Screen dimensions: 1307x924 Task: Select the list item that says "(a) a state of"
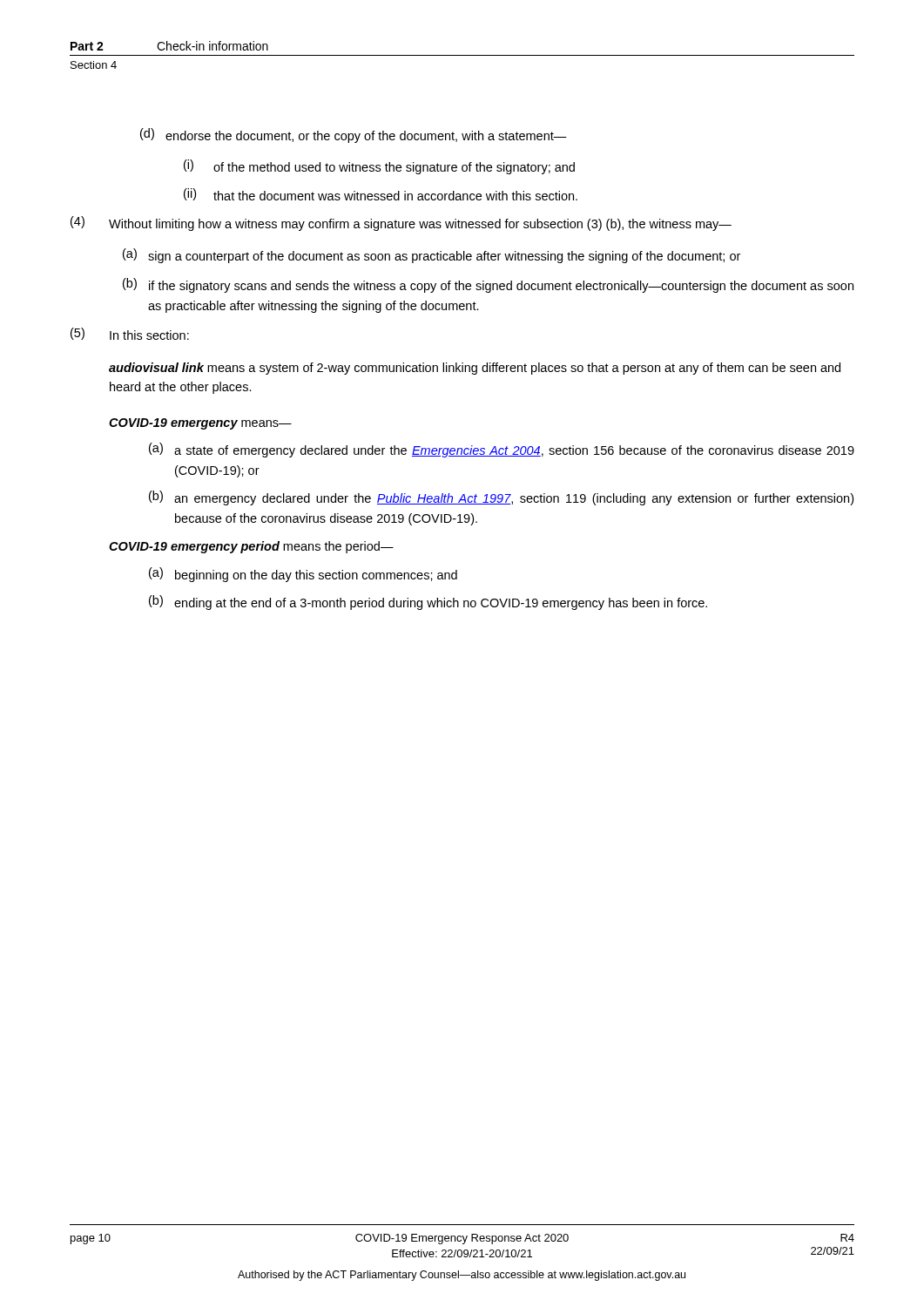(x=501, y=461)
